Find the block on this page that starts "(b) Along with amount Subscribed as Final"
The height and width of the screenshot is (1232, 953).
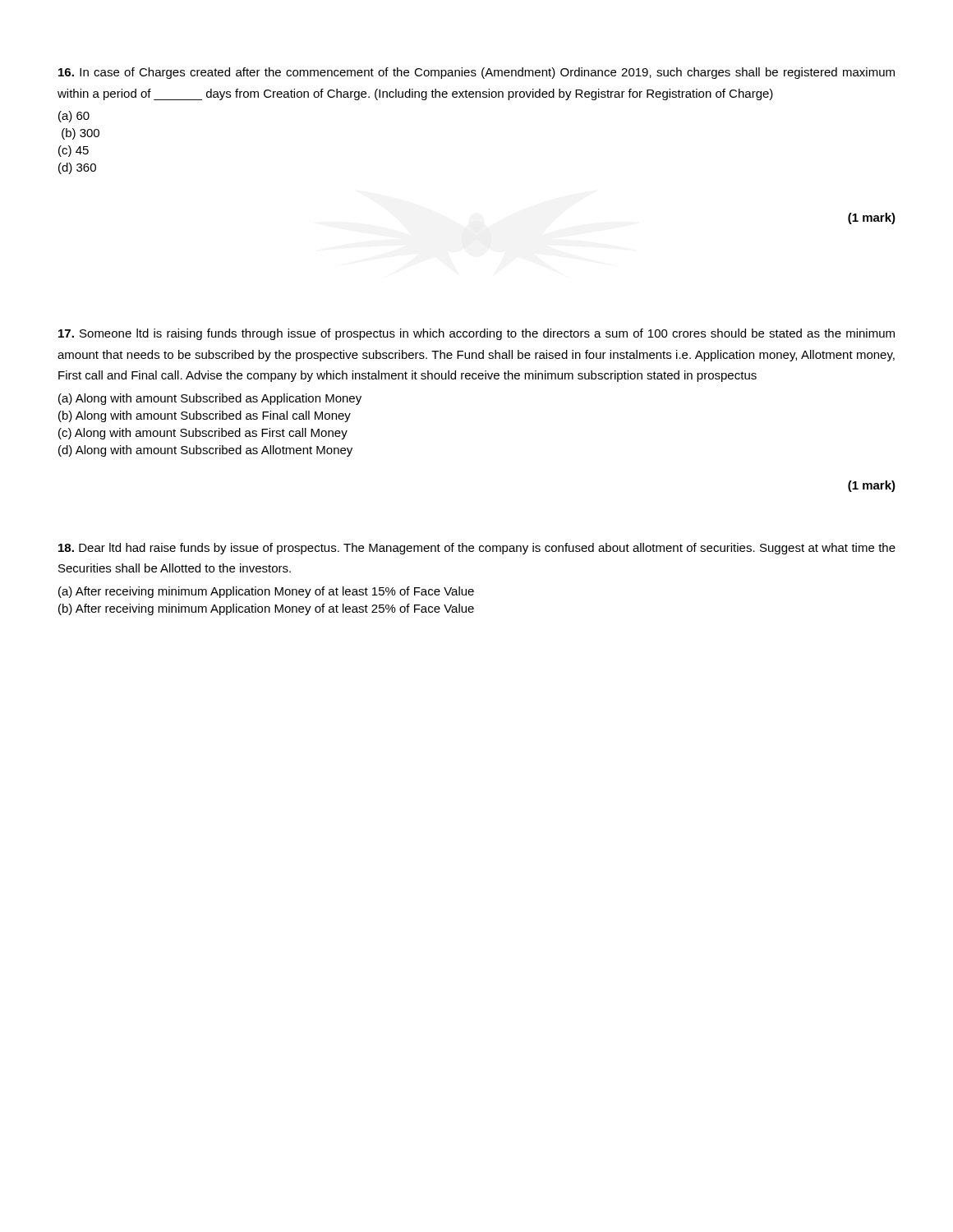coord(204,415)
